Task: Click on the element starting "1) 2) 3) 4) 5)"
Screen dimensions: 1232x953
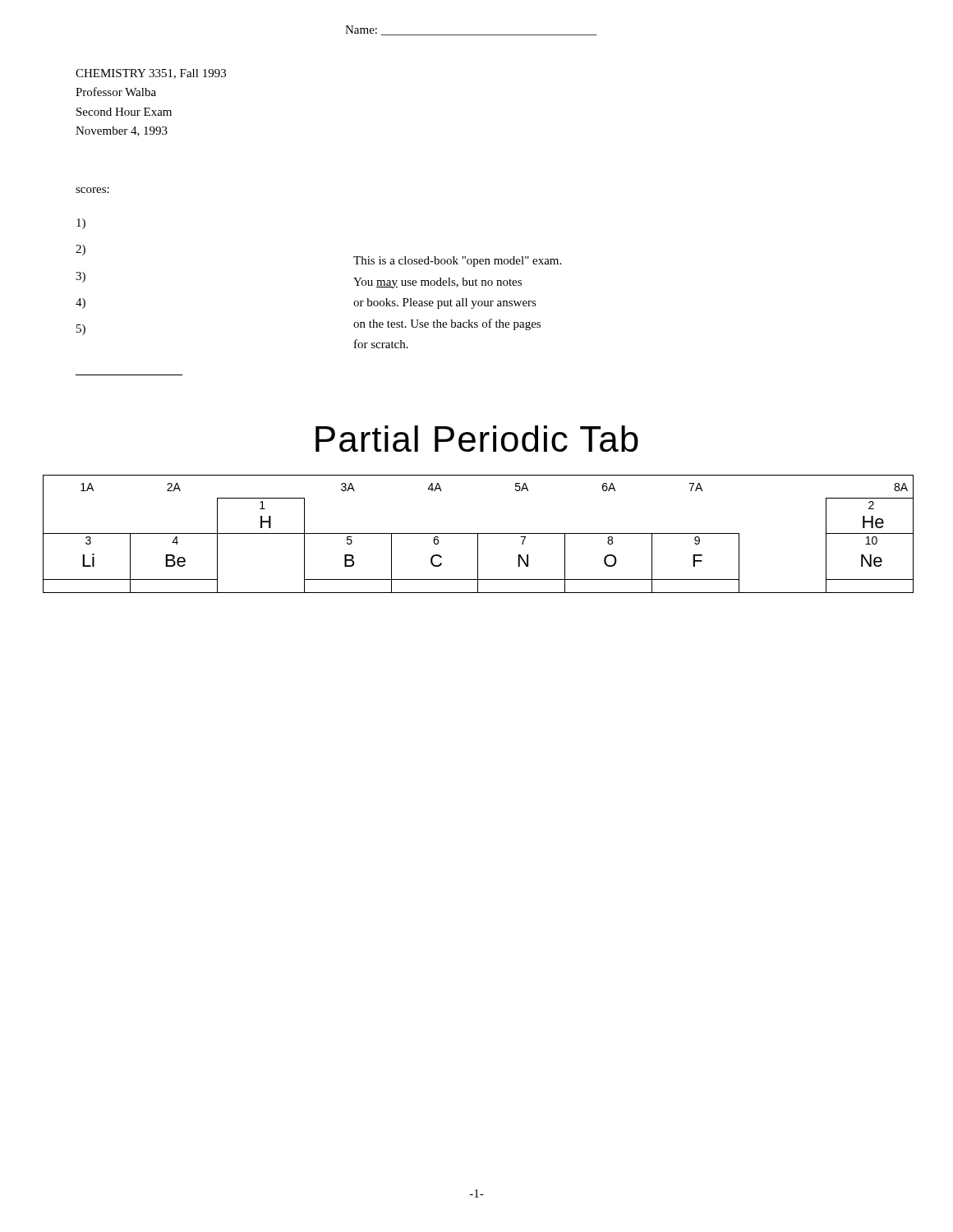Action: click(x=81, y=276)
